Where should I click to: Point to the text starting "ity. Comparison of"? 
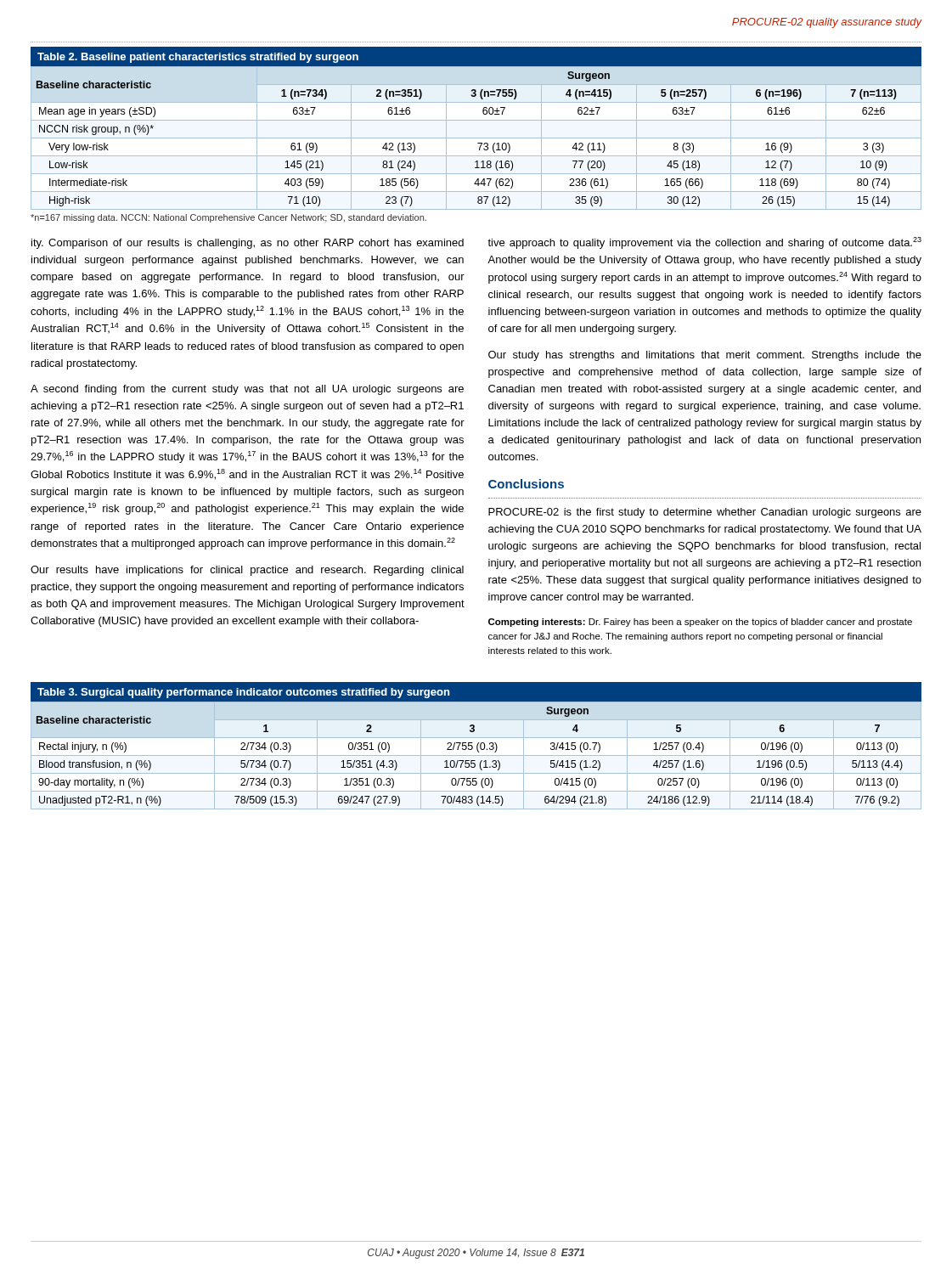247,303
